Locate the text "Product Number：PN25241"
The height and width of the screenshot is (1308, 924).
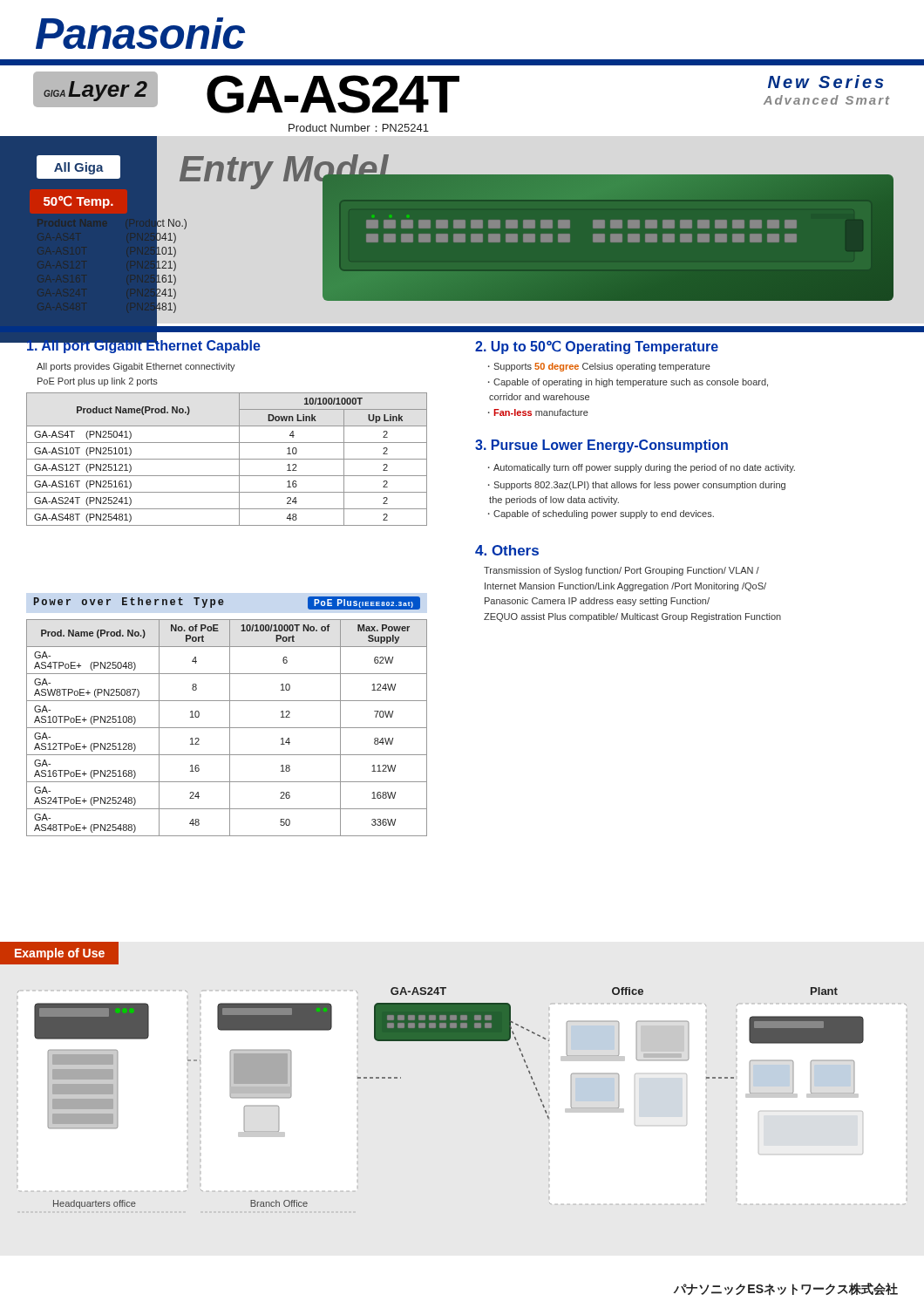[x=358, y=128]
